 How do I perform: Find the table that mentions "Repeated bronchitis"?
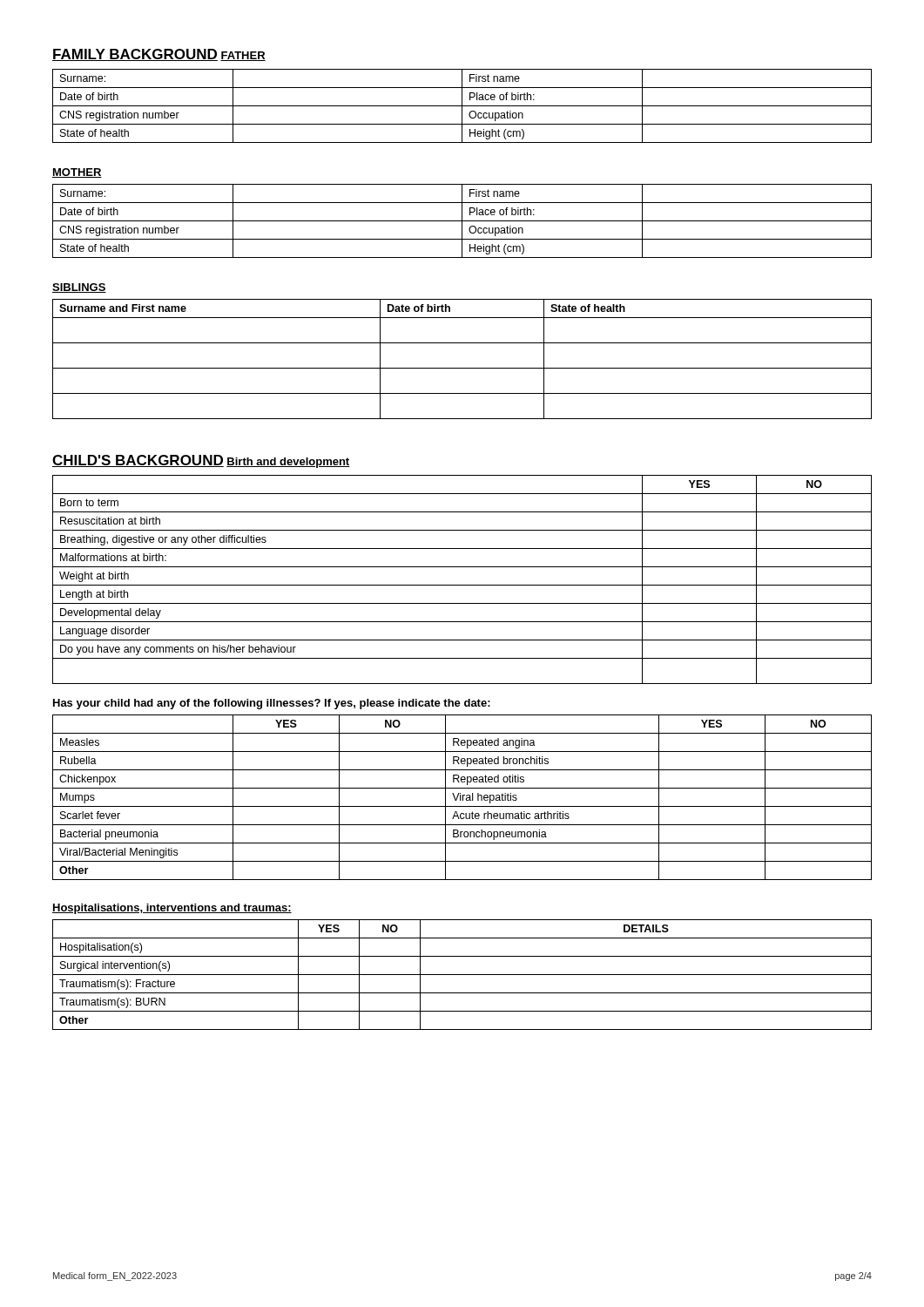462,797
